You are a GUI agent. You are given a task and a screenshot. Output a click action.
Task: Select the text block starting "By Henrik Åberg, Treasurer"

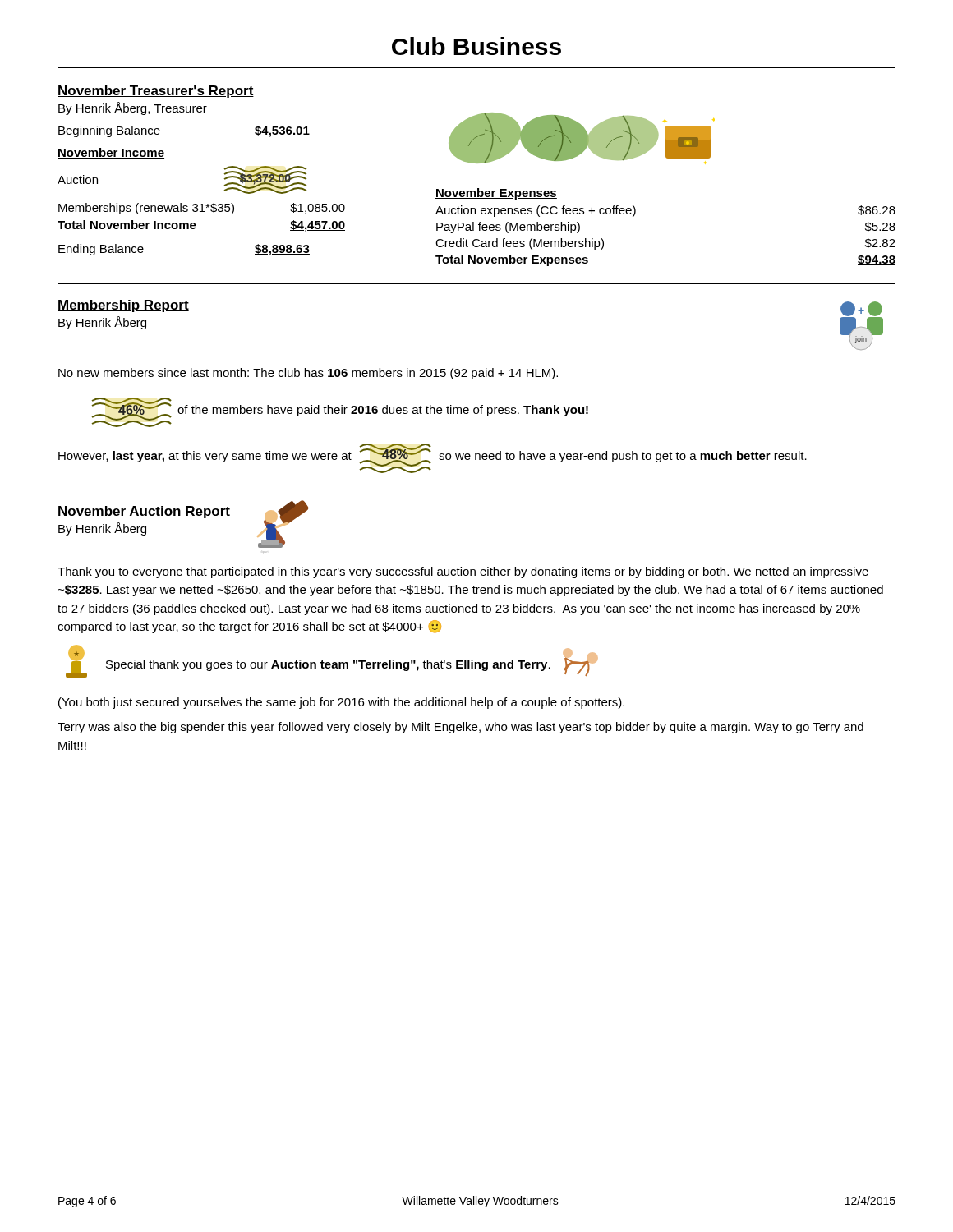point(234,108)
